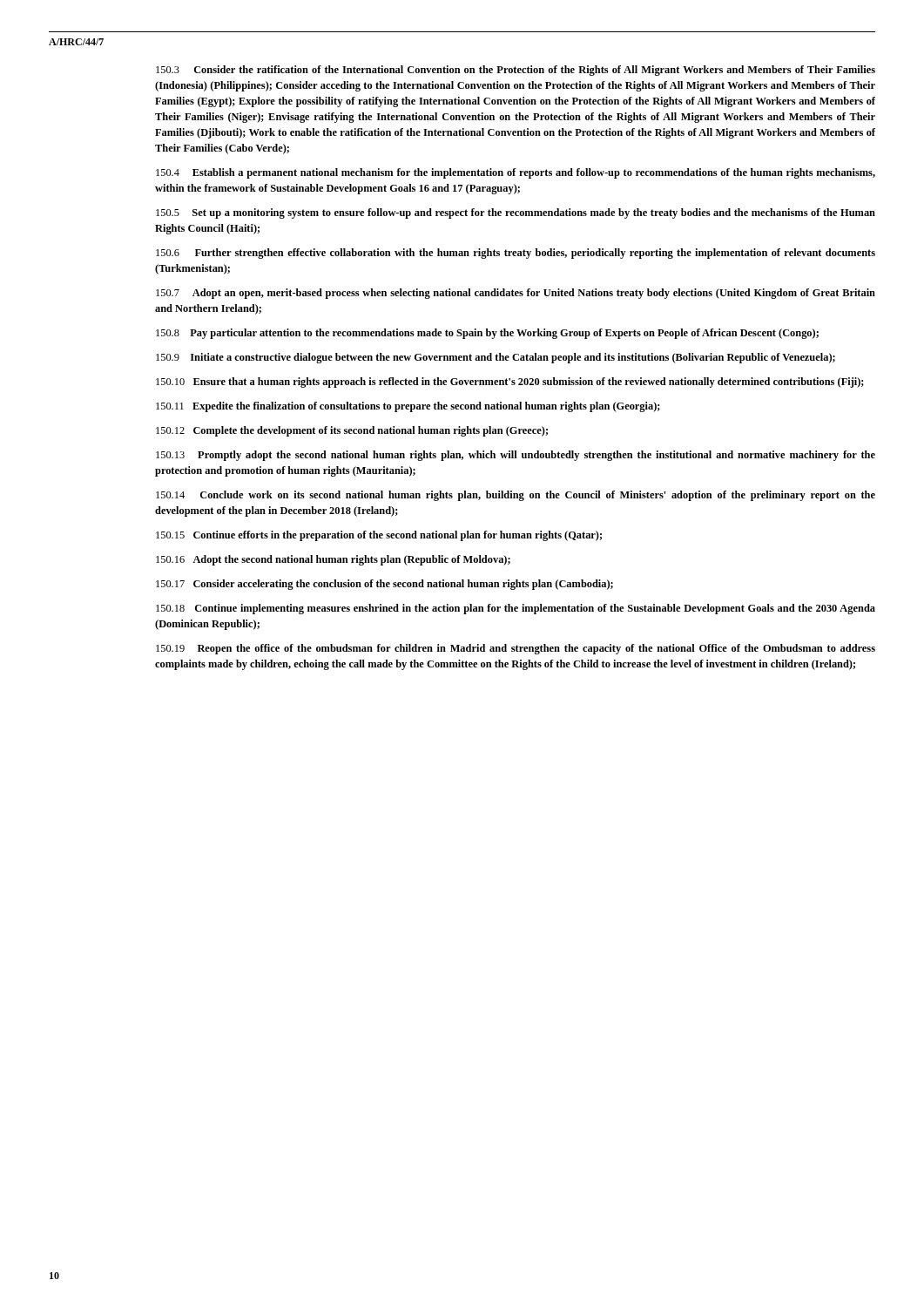This screenshot has width=924, height=1307.
Task: Find the text starting "150.3 Consider the ratification of the International"
Action: 515,109
